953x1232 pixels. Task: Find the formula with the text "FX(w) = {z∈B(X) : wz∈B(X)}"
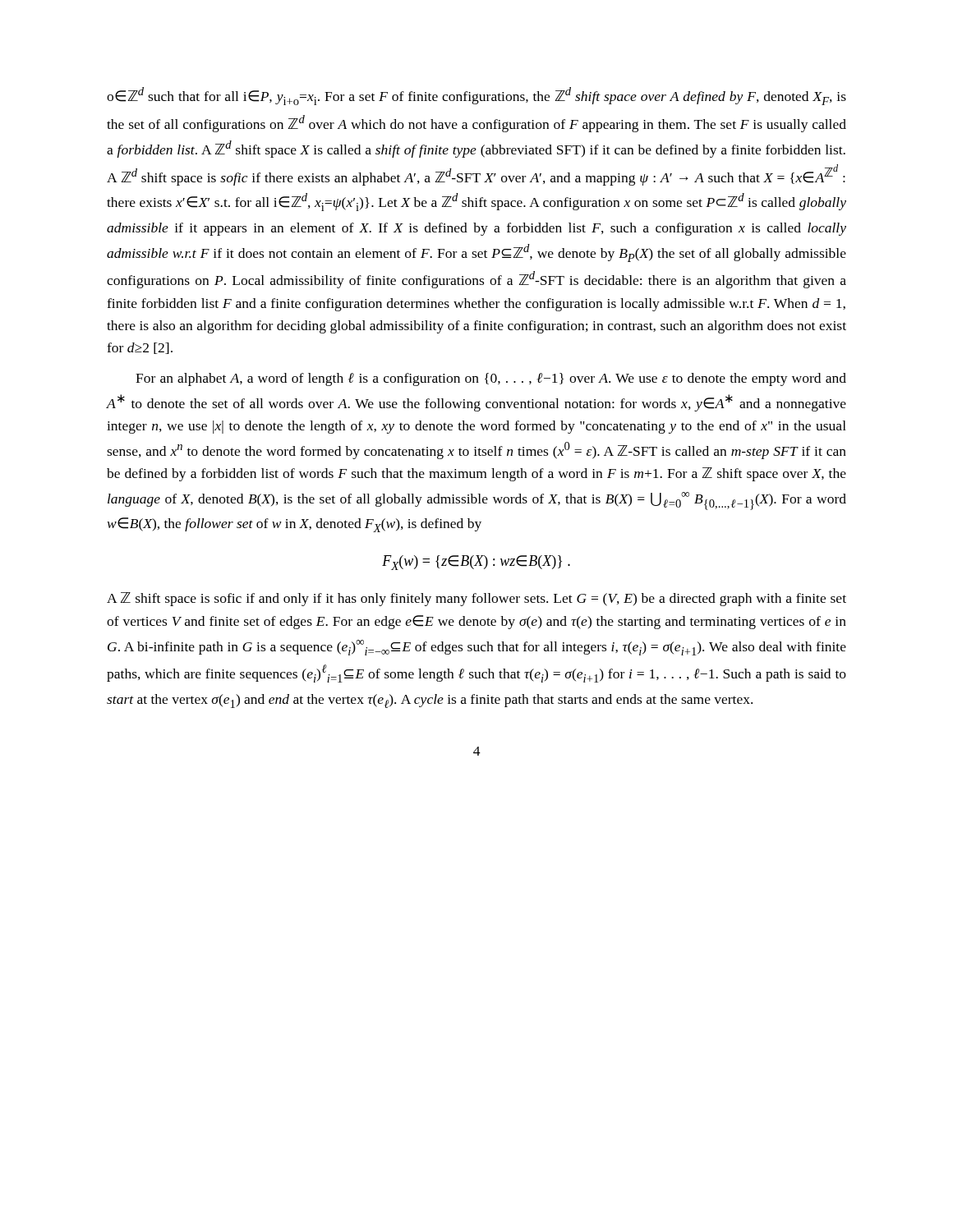coord(476,562)
